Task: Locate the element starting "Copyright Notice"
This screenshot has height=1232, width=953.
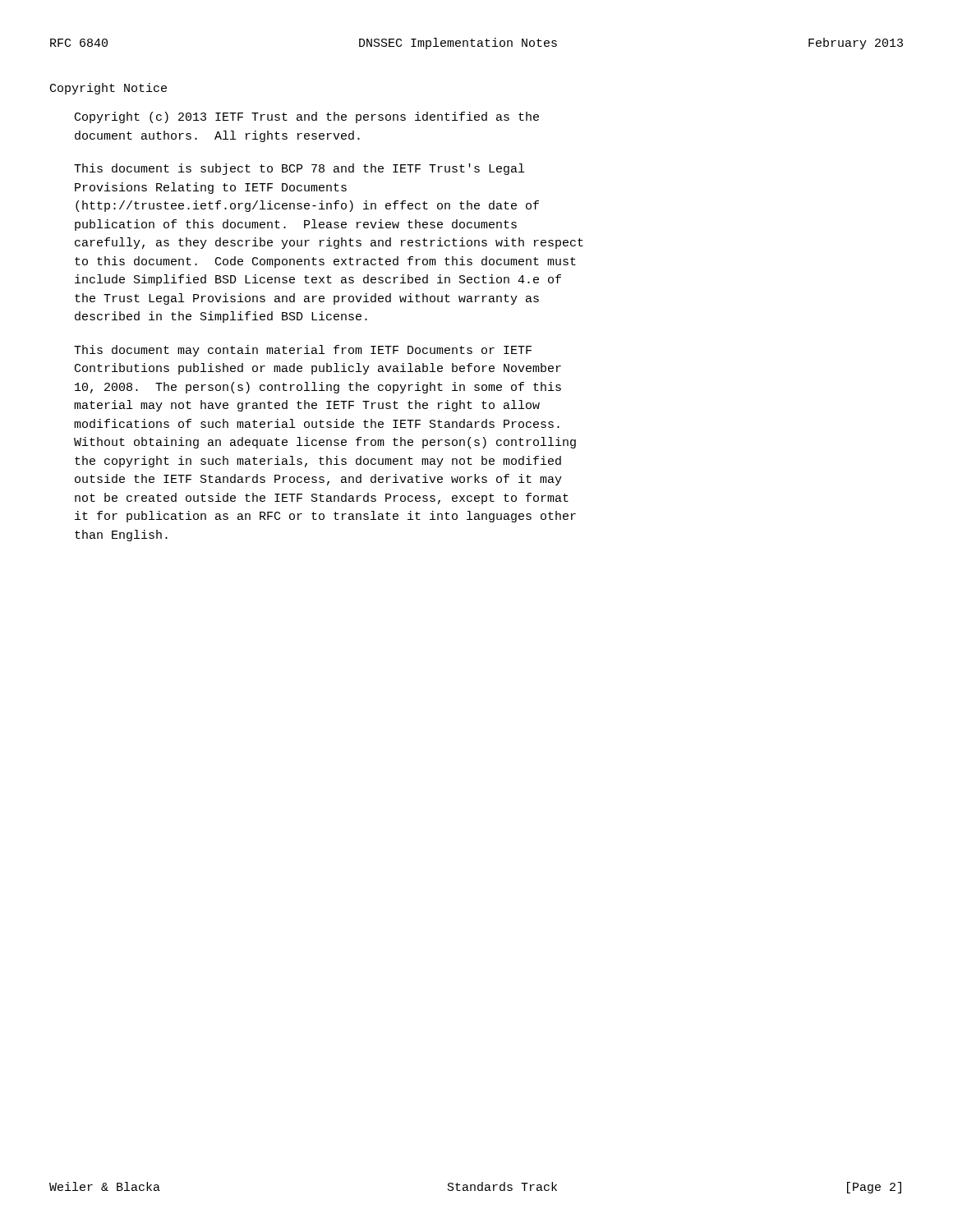Action: pos(108,89)
